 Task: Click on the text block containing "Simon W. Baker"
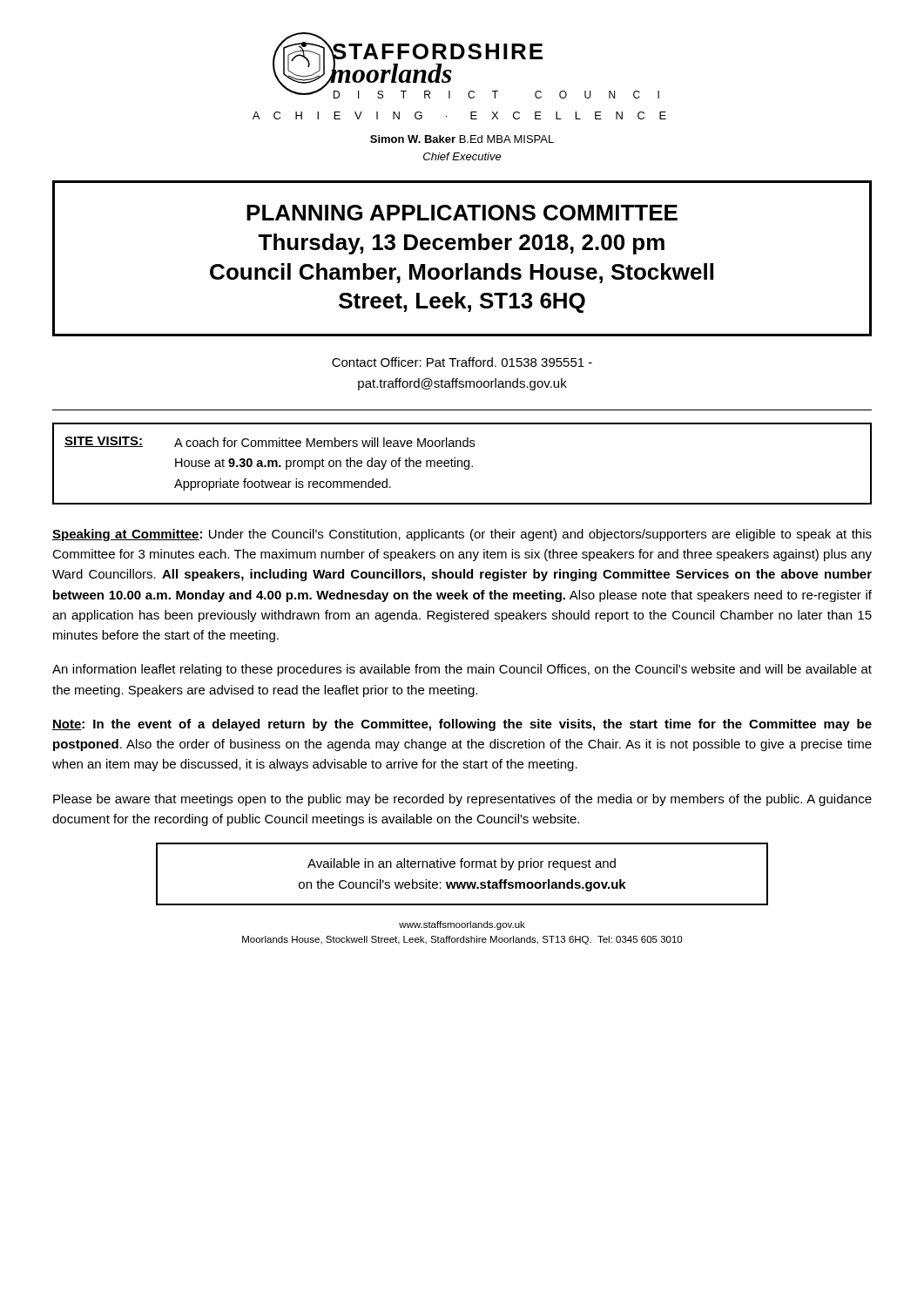(x=462, y=147)
